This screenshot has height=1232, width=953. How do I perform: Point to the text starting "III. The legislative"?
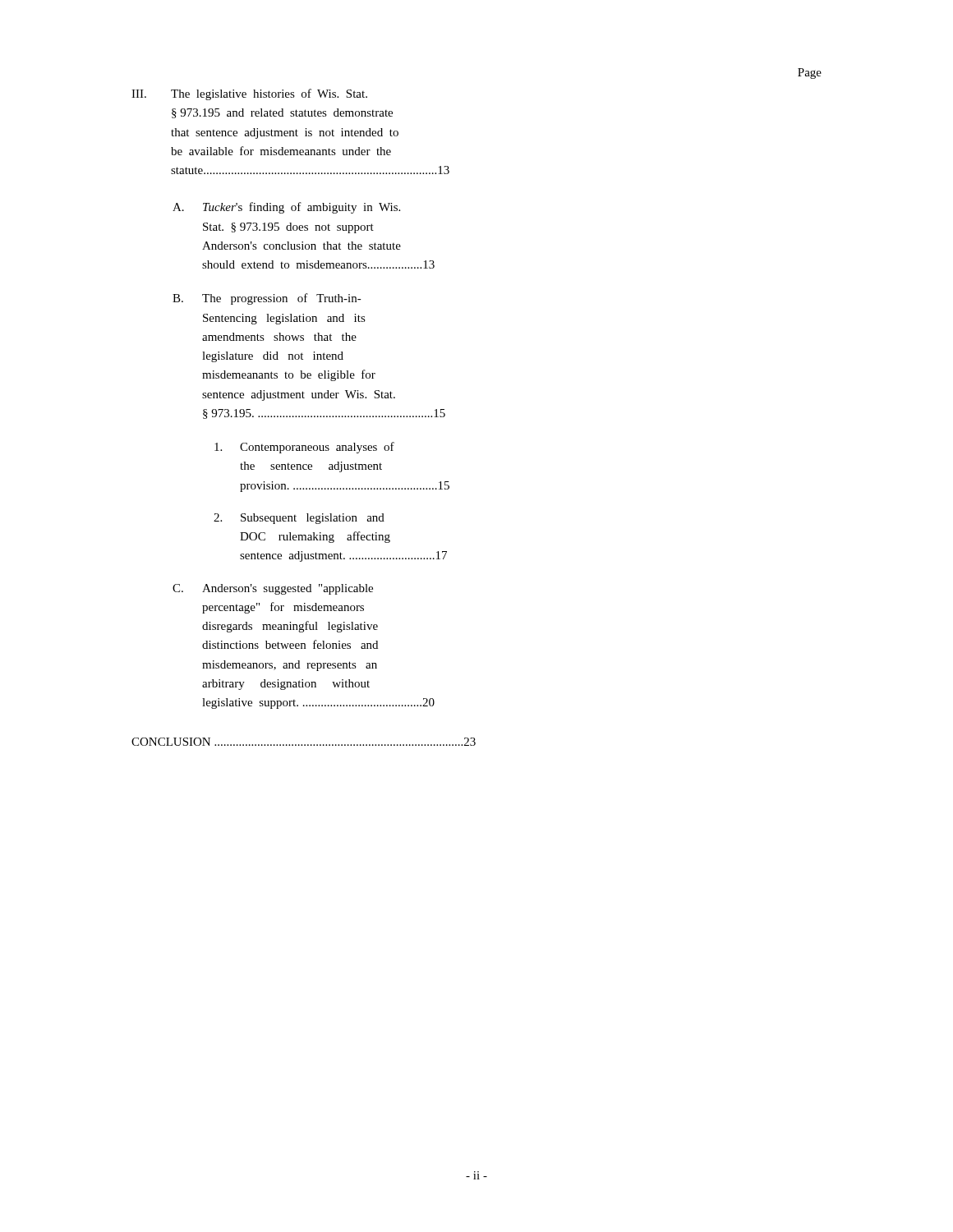click(x=249, y=94)
